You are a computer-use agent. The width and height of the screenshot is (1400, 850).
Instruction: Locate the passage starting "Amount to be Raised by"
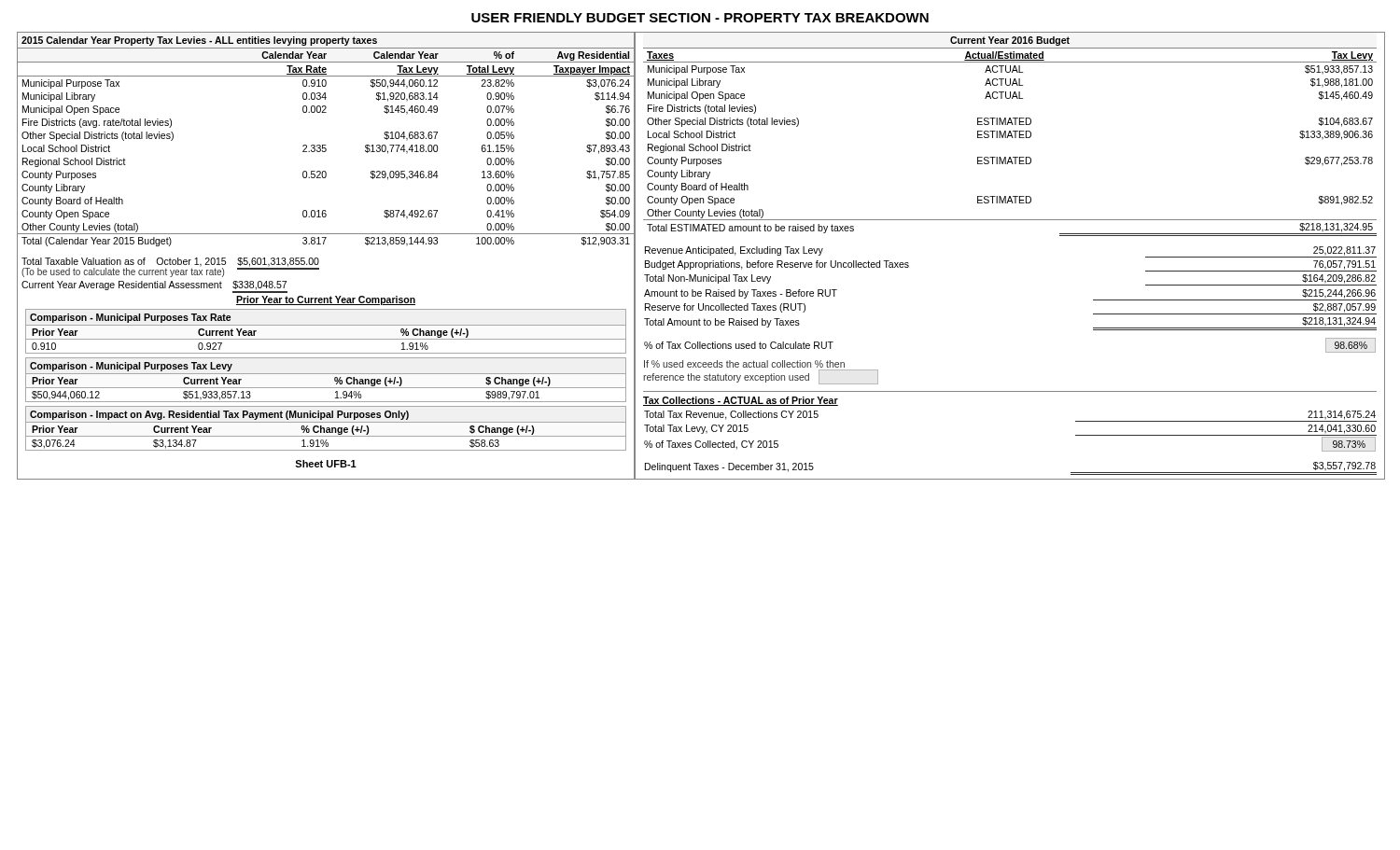743,294
